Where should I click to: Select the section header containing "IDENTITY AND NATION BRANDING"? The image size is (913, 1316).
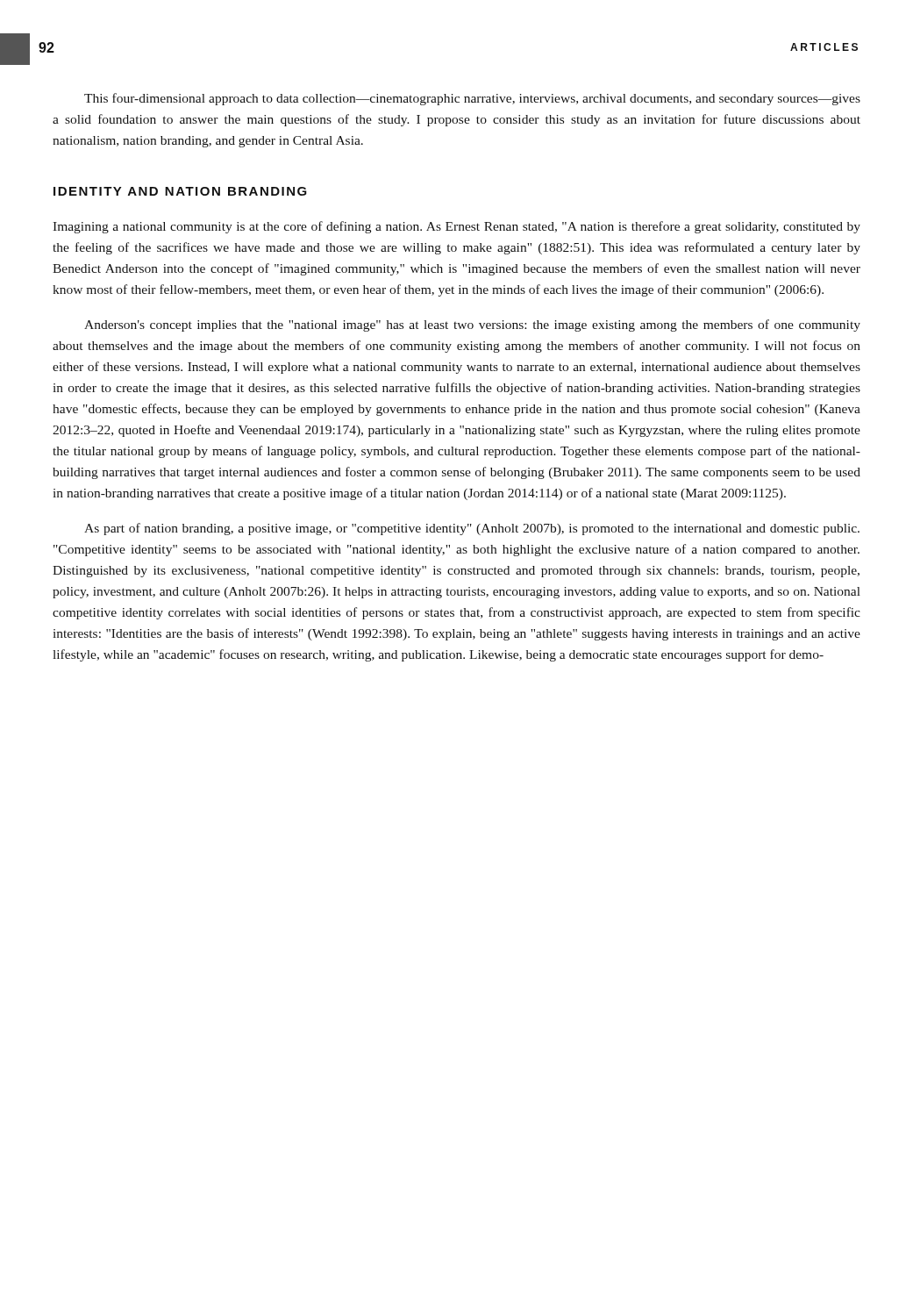coord(181,191)
